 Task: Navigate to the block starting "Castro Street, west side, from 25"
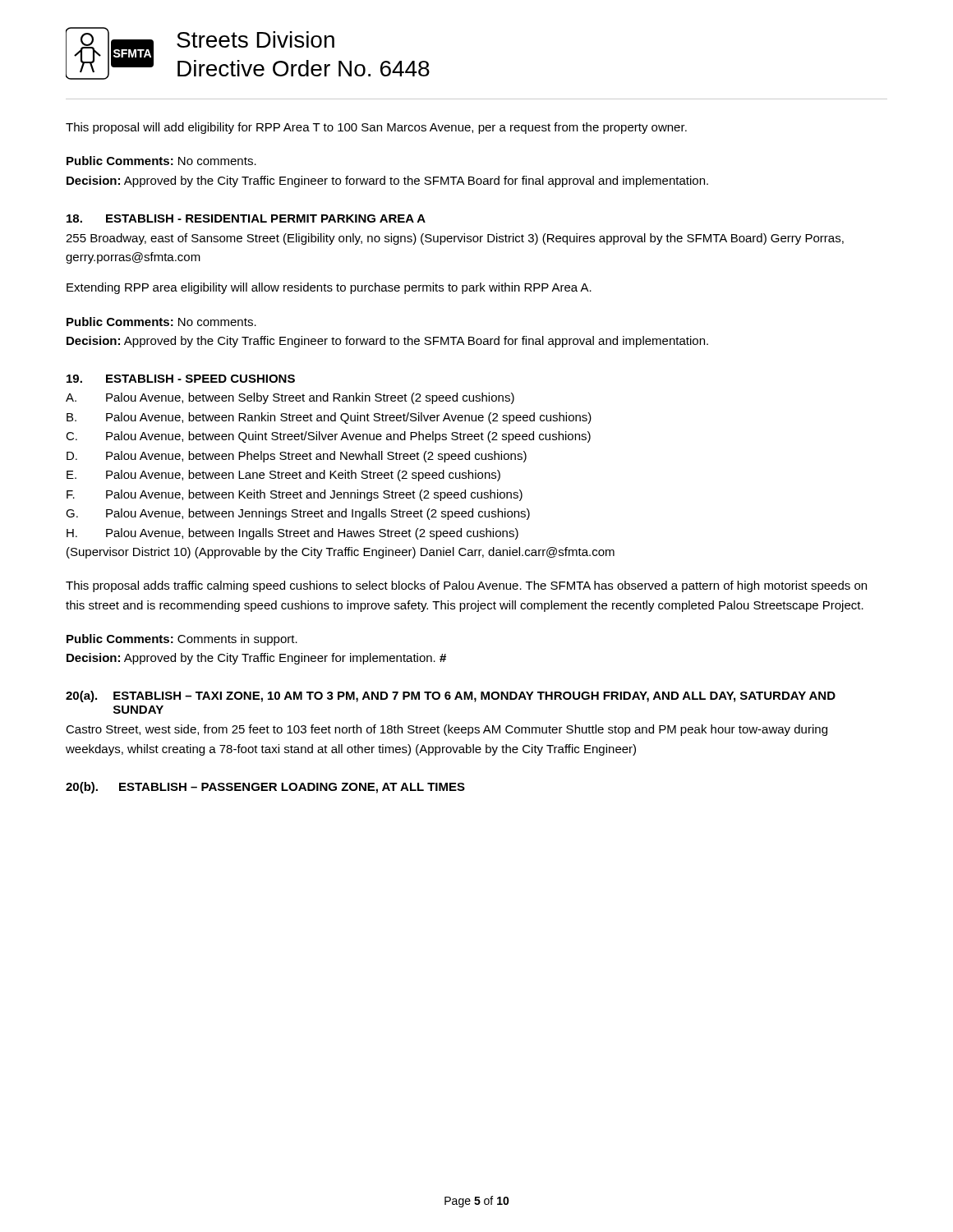[447, 739]
